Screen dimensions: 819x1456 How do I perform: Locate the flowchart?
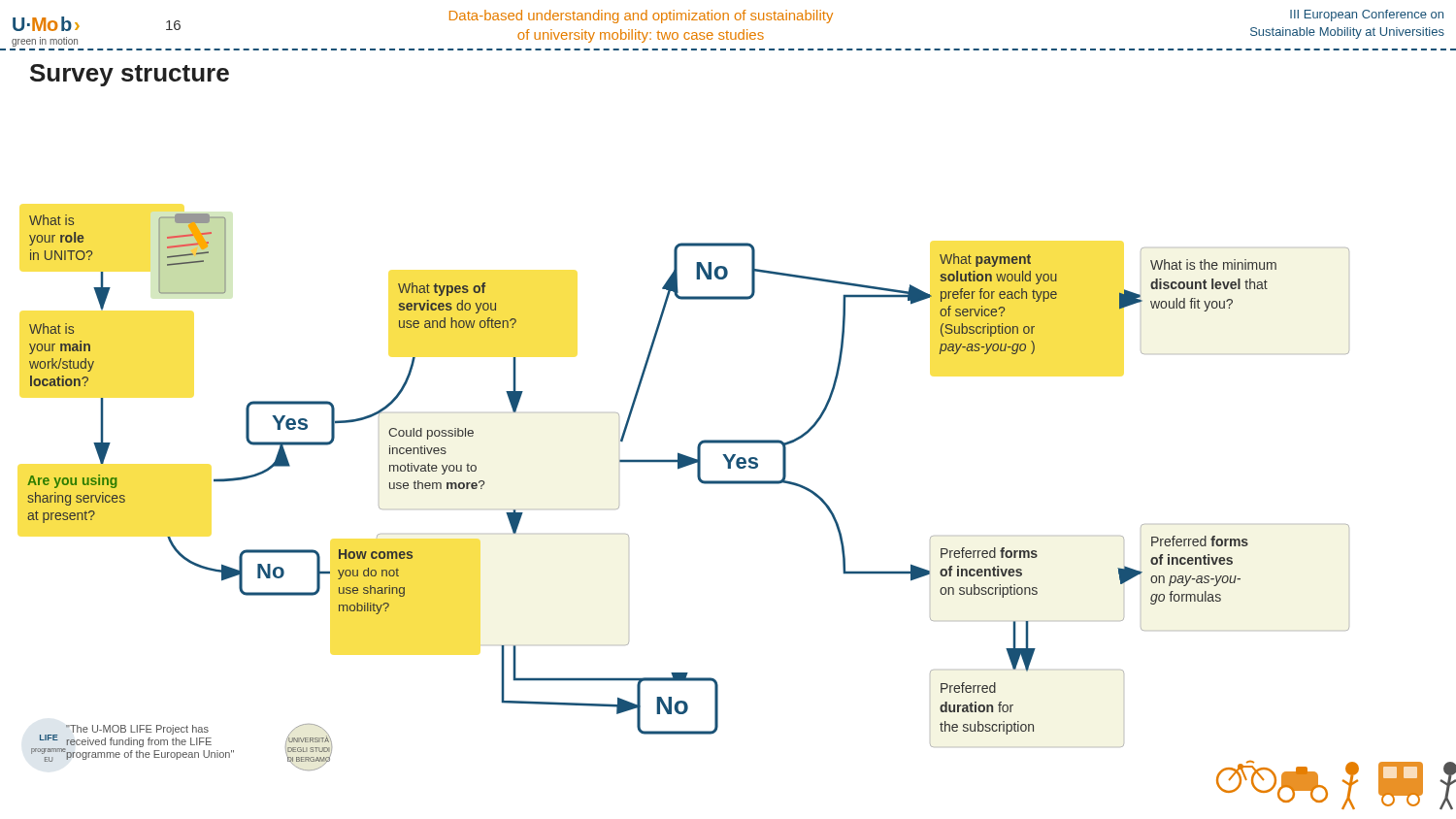(728, 456)
